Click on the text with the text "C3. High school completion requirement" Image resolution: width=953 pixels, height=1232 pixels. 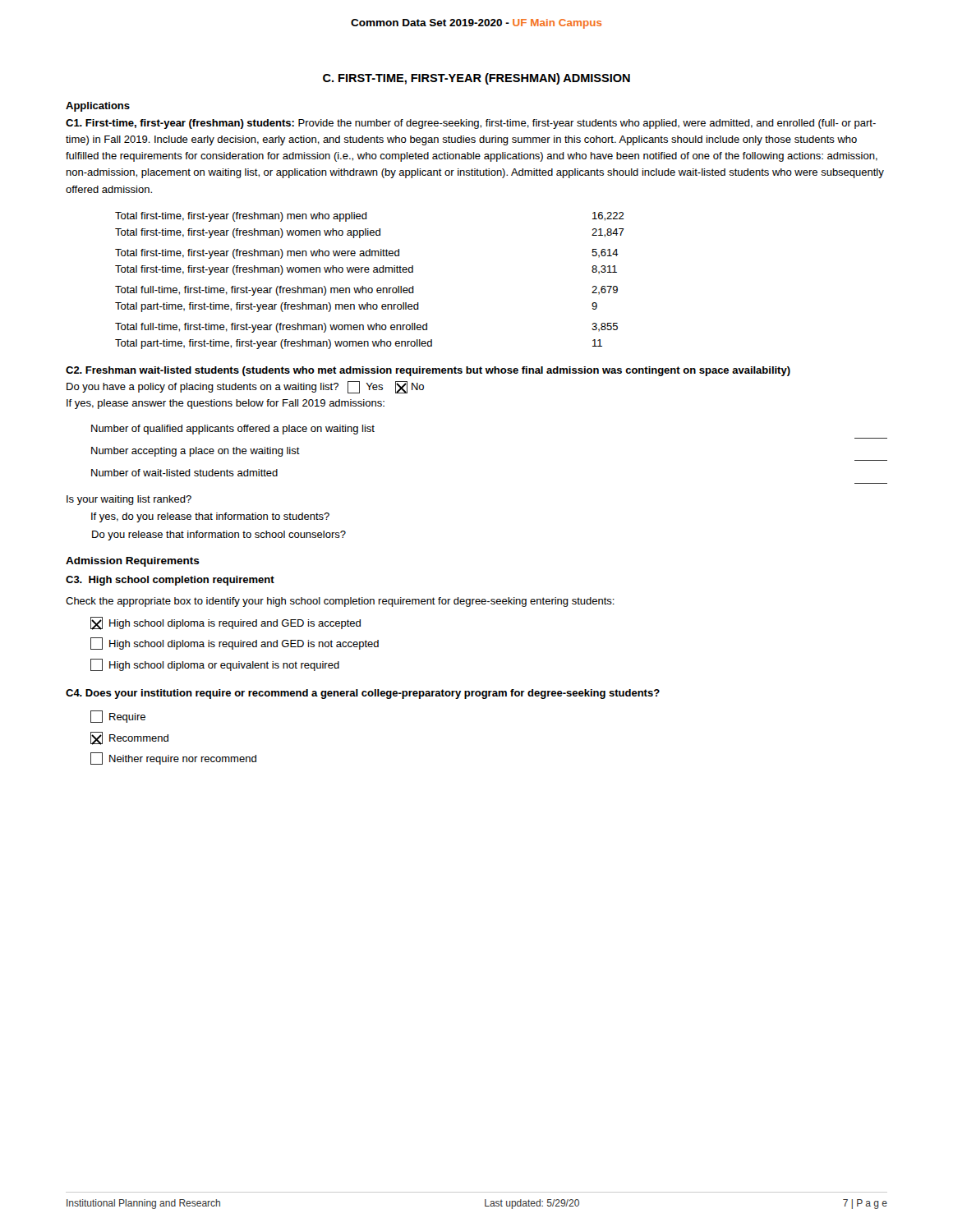[170, 580]
